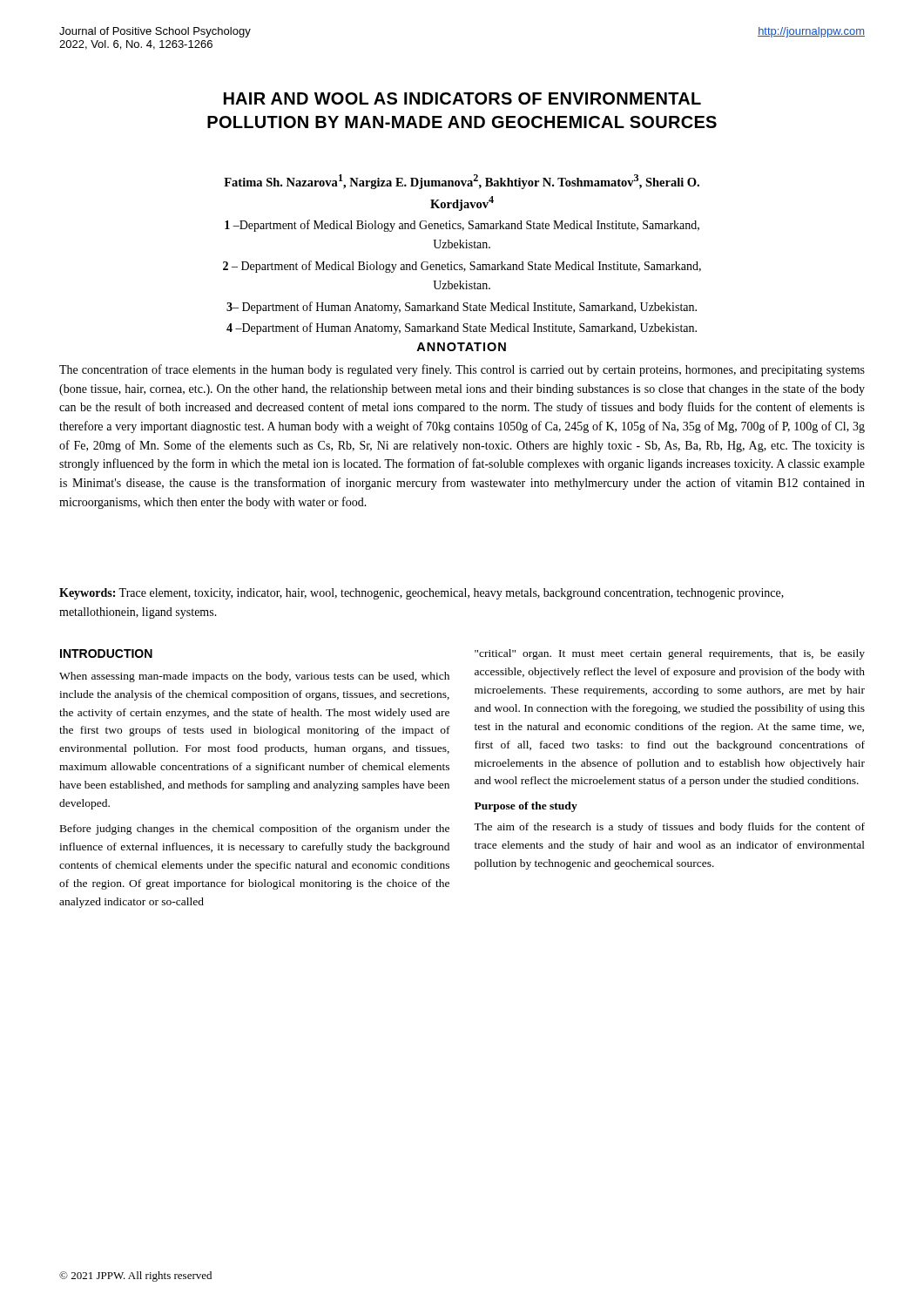Locate the text starting "4 –Department of Human Anatomy, Samarkand State"

click(x=462, y=329)
